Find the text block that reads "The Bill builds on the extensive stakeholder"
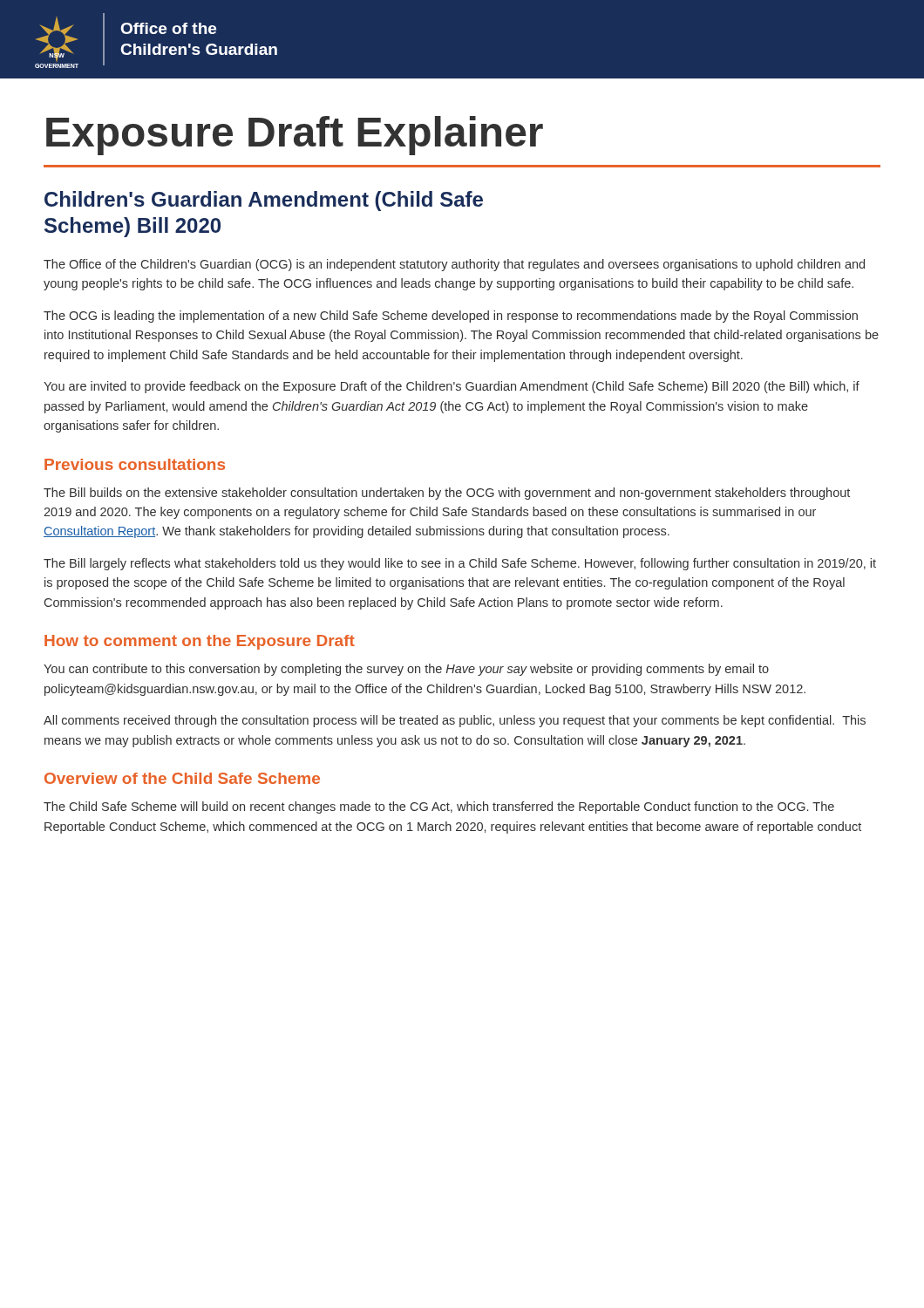Screen dimensions: 1308x924 coord(462,512)
